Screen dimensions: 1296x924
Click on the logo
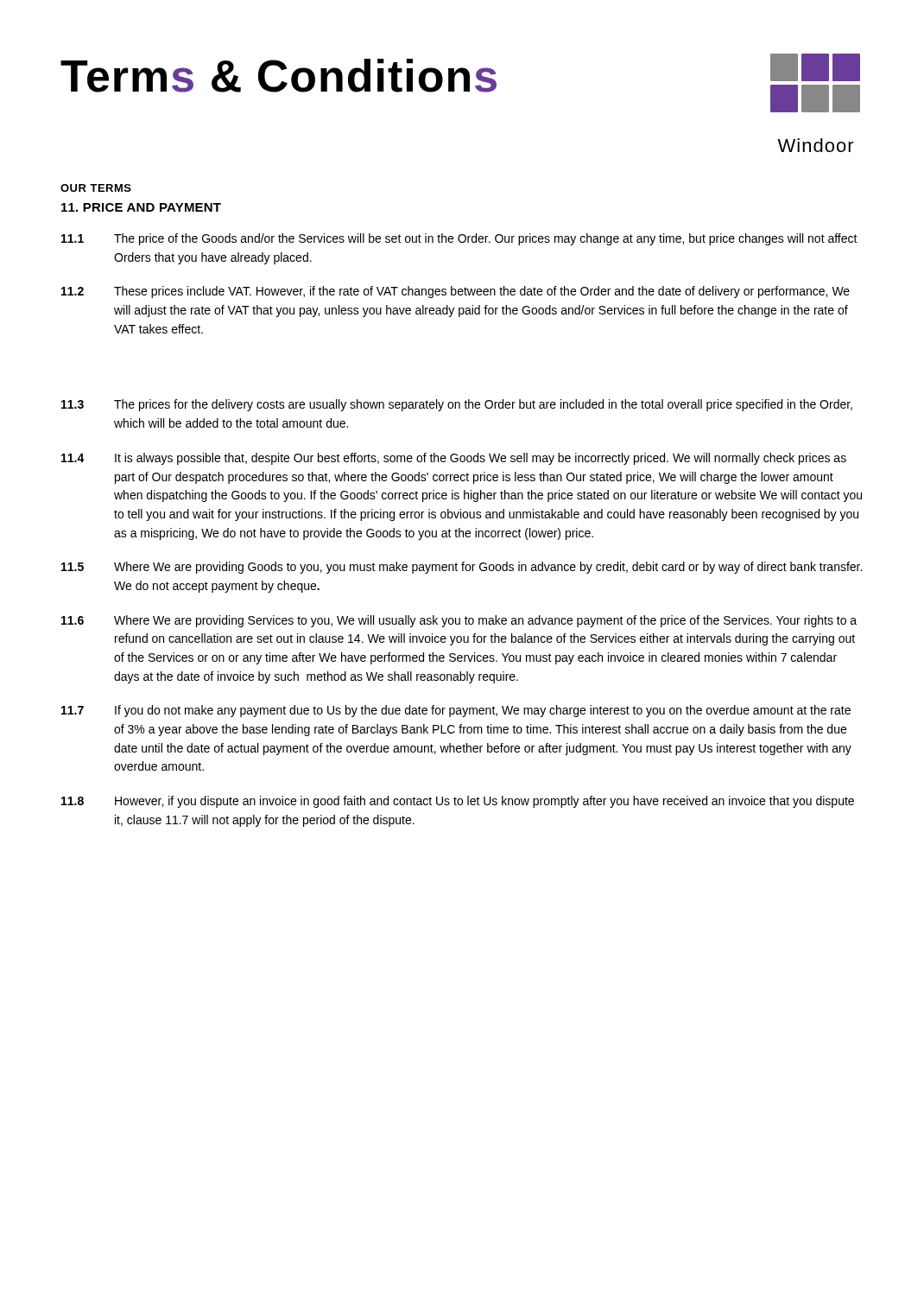point(816,105)
